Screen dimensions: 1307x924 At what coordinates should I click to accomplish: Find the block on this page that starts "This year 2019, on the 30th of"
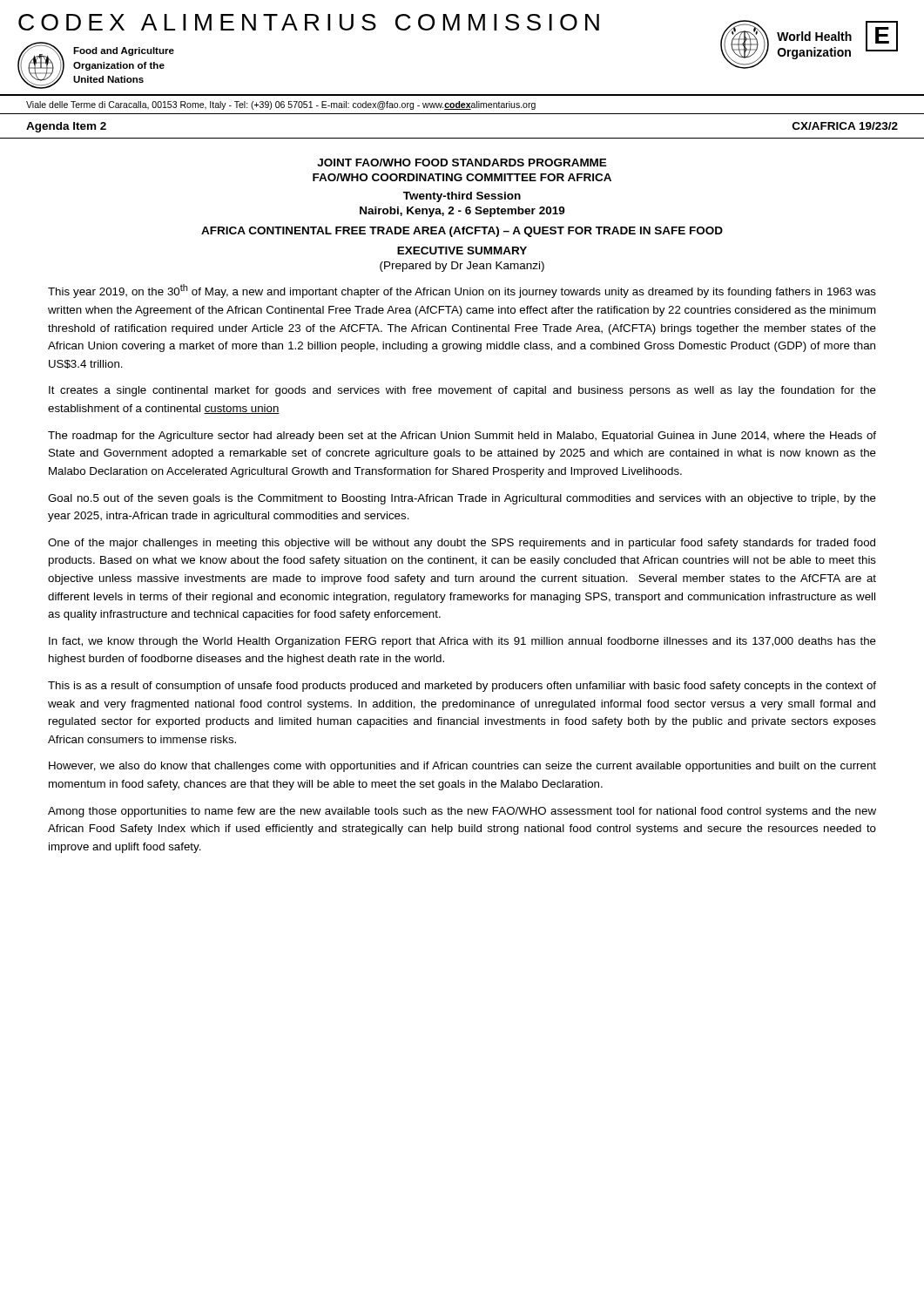pyautogui.click(x=462, y=326)
